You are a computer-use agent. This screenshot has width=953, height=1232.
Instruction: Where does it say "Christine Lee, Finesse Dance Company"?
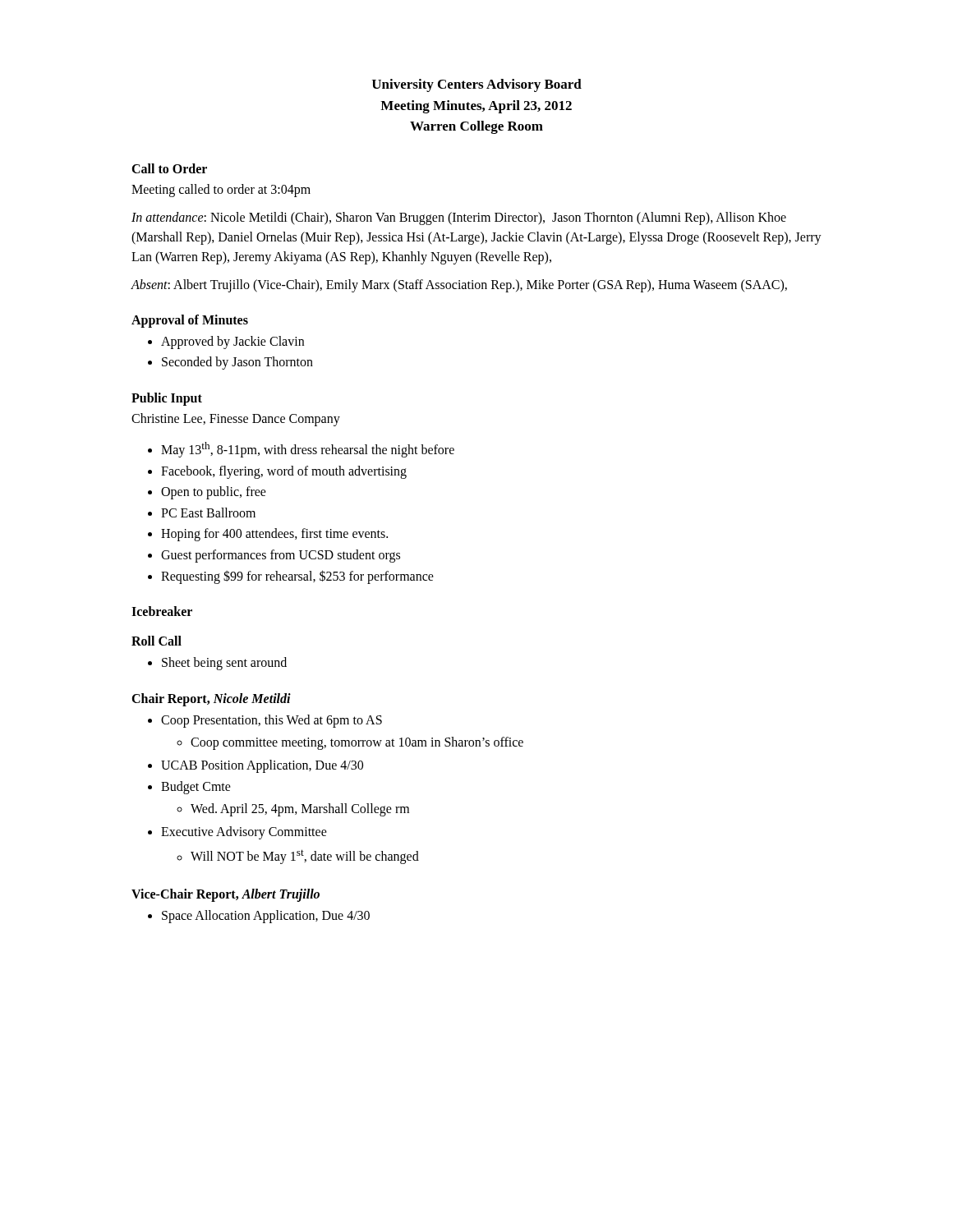pos(236,418)
